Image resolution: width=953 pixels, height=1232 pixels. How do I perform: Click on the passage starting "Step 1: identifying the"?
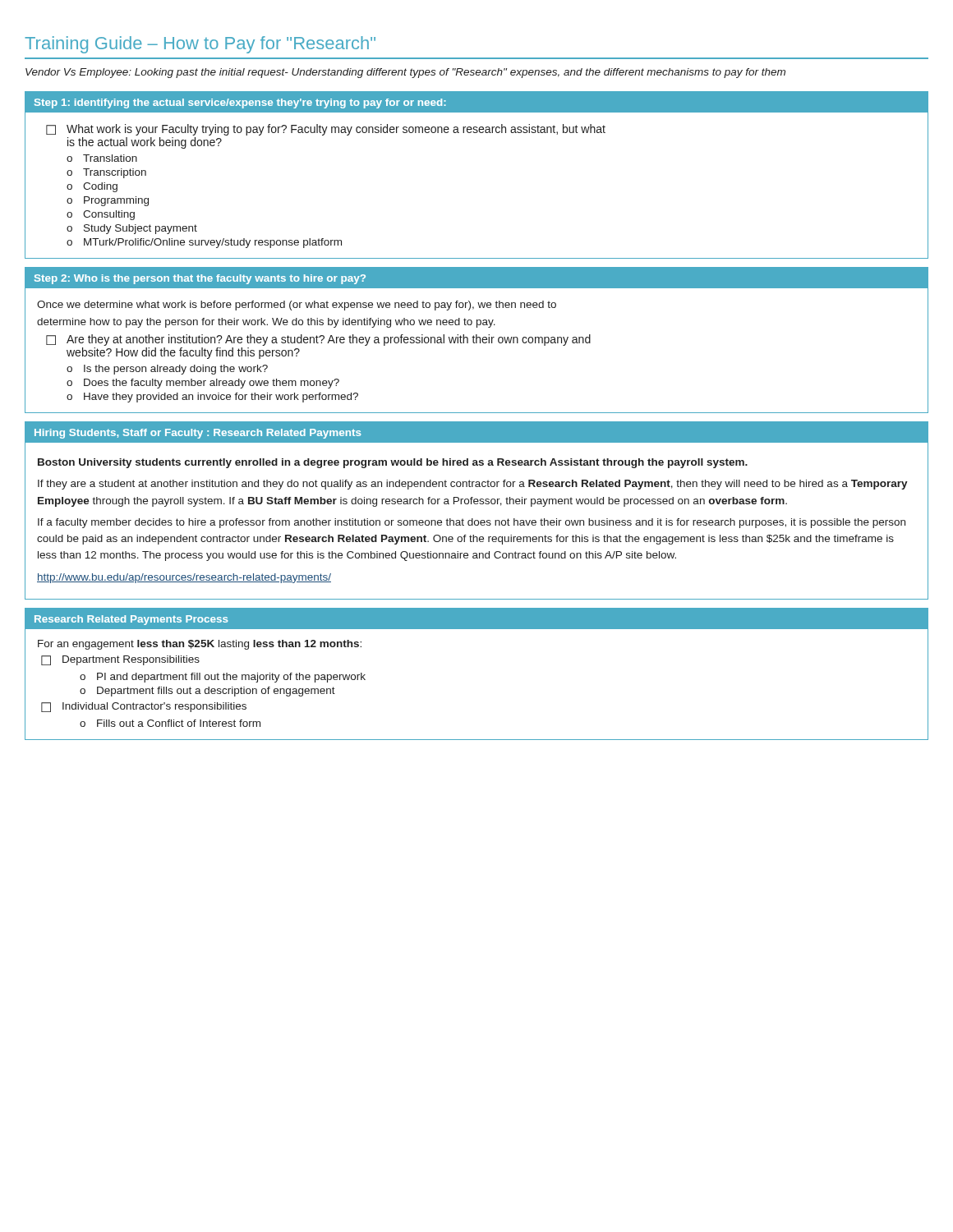(x=476, y=175)
